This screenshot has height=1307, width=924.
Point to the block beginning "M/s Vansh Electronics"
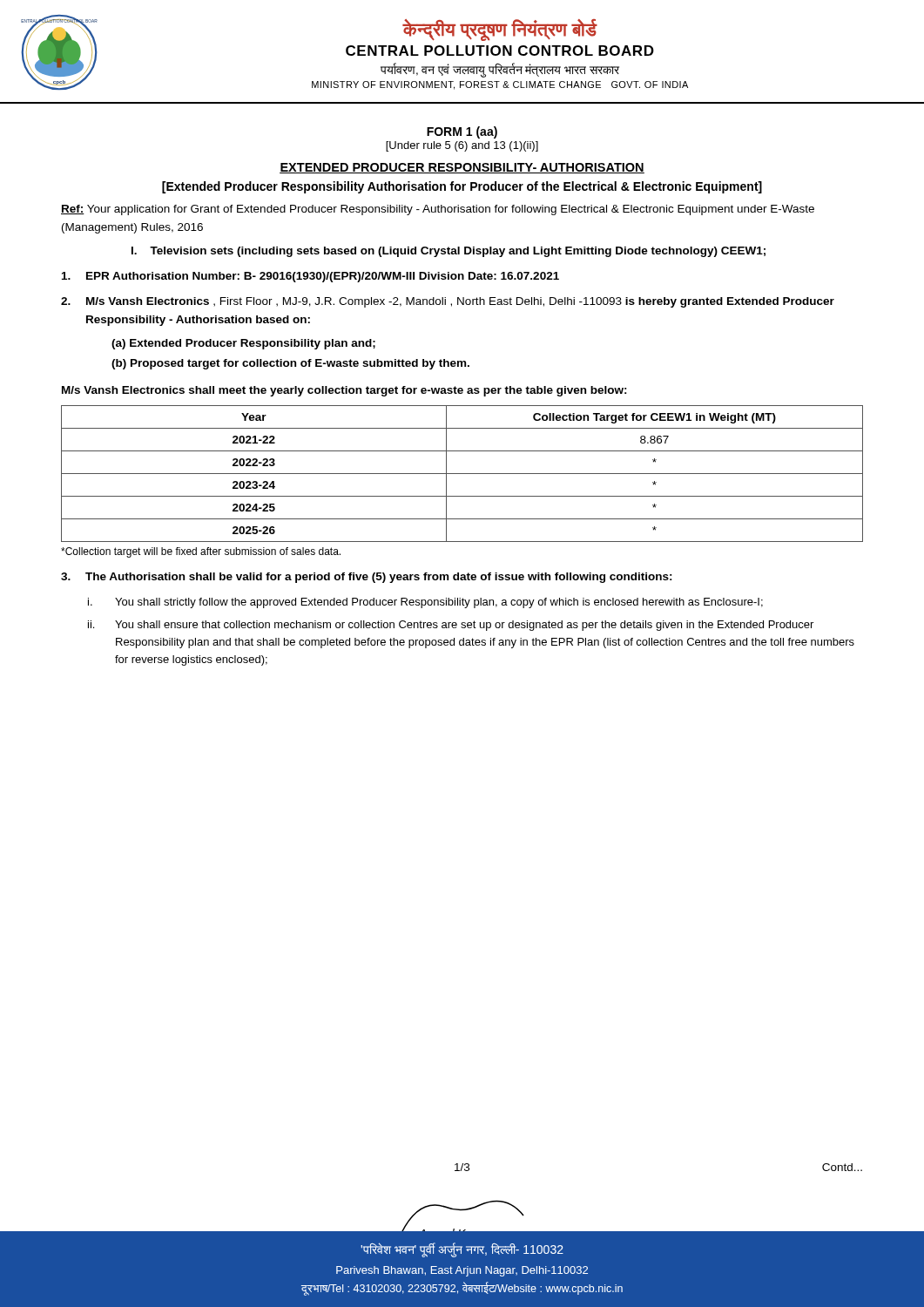click(344, 390)
